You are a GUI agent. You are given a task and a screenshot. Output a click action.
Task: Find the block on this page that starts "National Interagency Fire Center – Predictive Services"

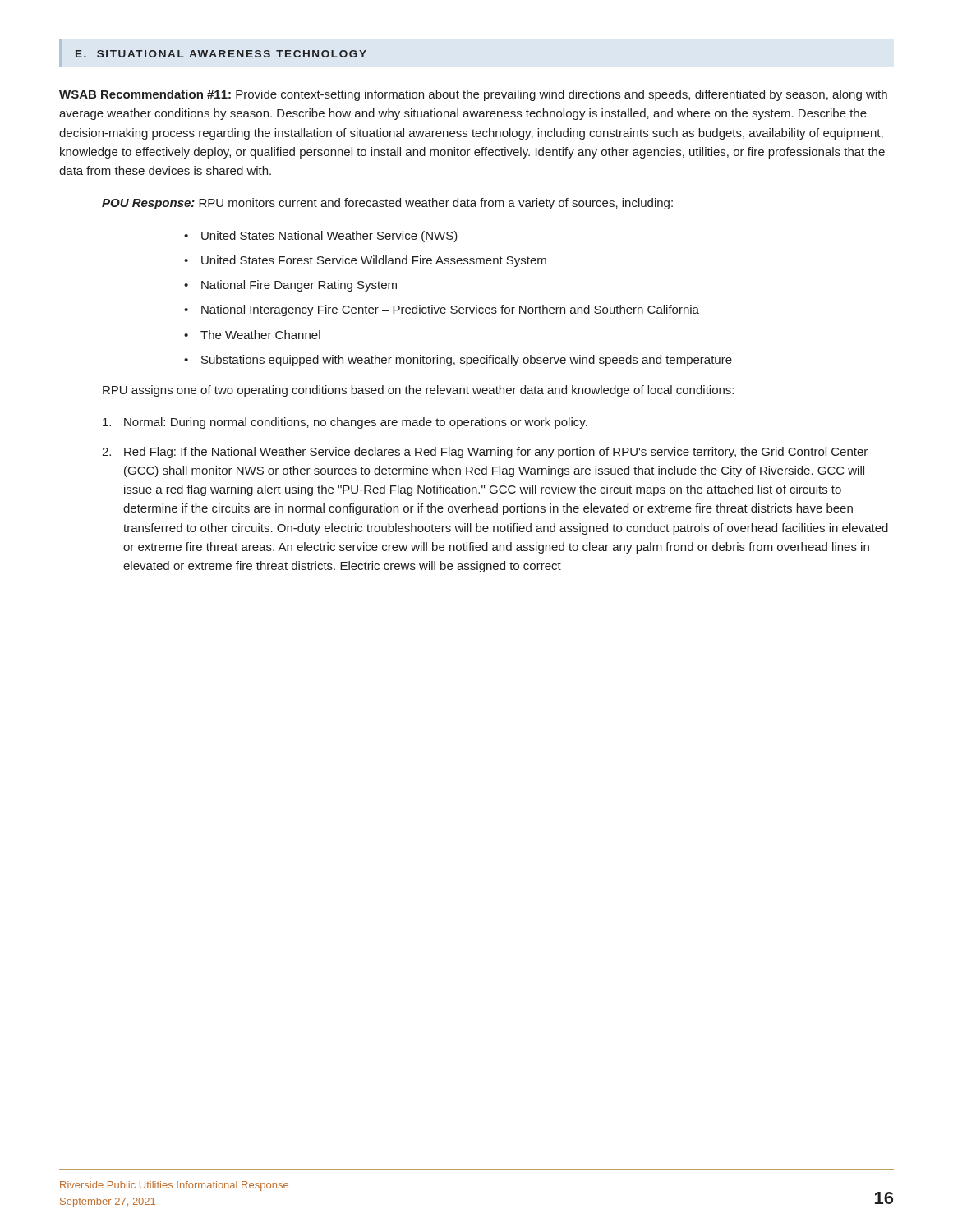coord(450,309)
